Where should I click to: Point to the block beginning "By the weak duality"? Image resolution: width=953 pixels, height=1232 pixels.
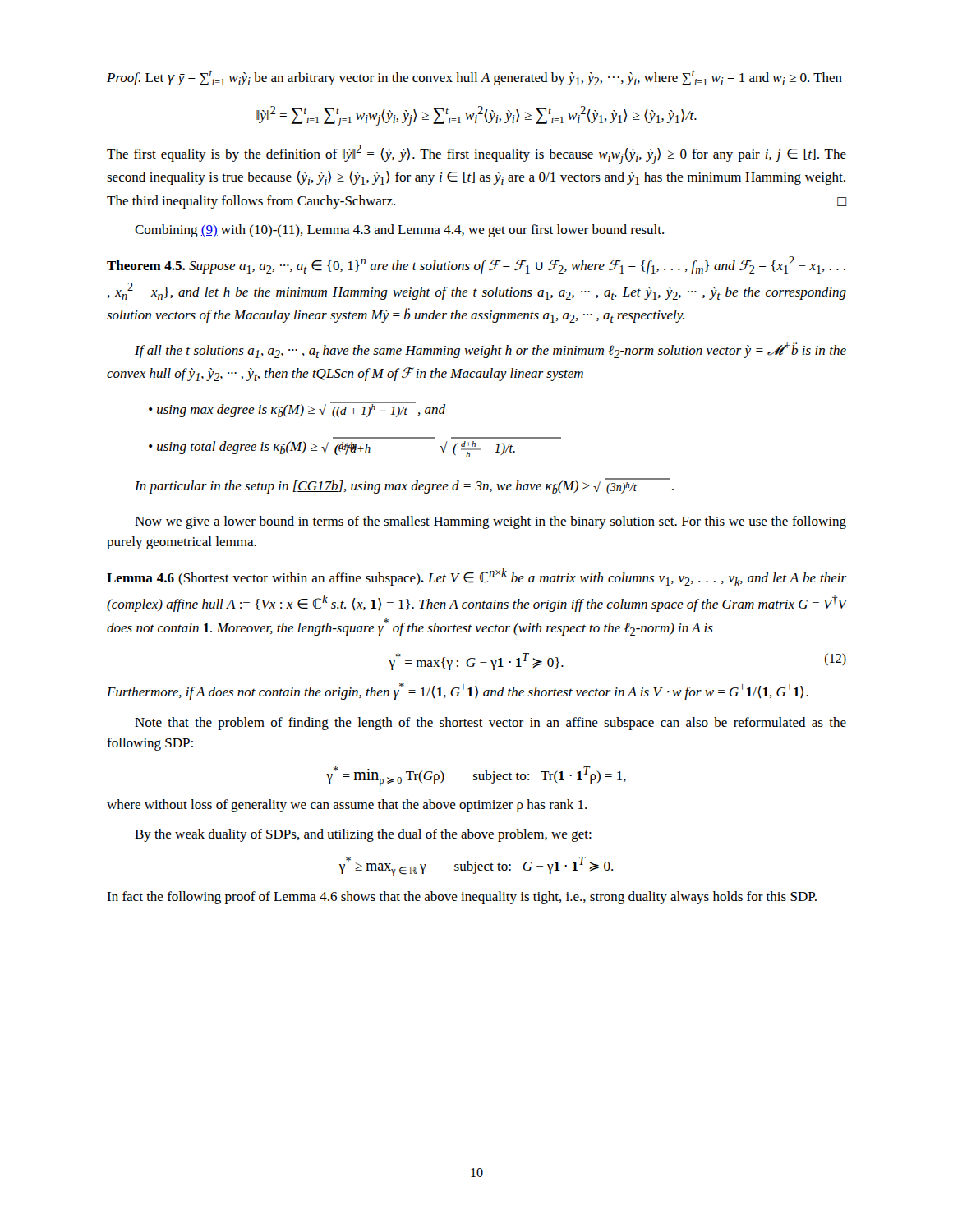pyautogui.click(x=476, y=834)
